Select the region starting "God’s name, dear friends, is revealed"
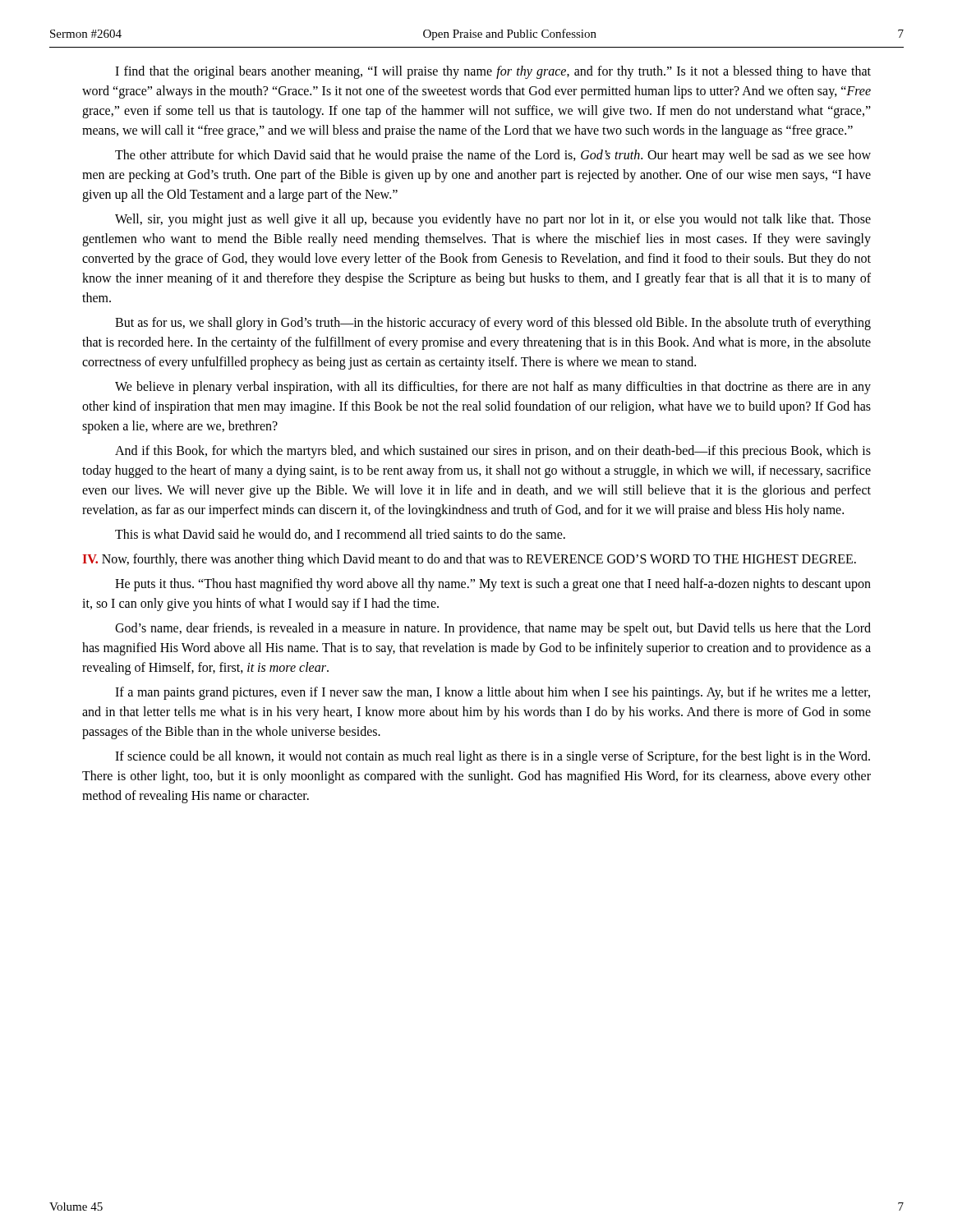Viewport: 953px width, 1232px height. [476, 648]
